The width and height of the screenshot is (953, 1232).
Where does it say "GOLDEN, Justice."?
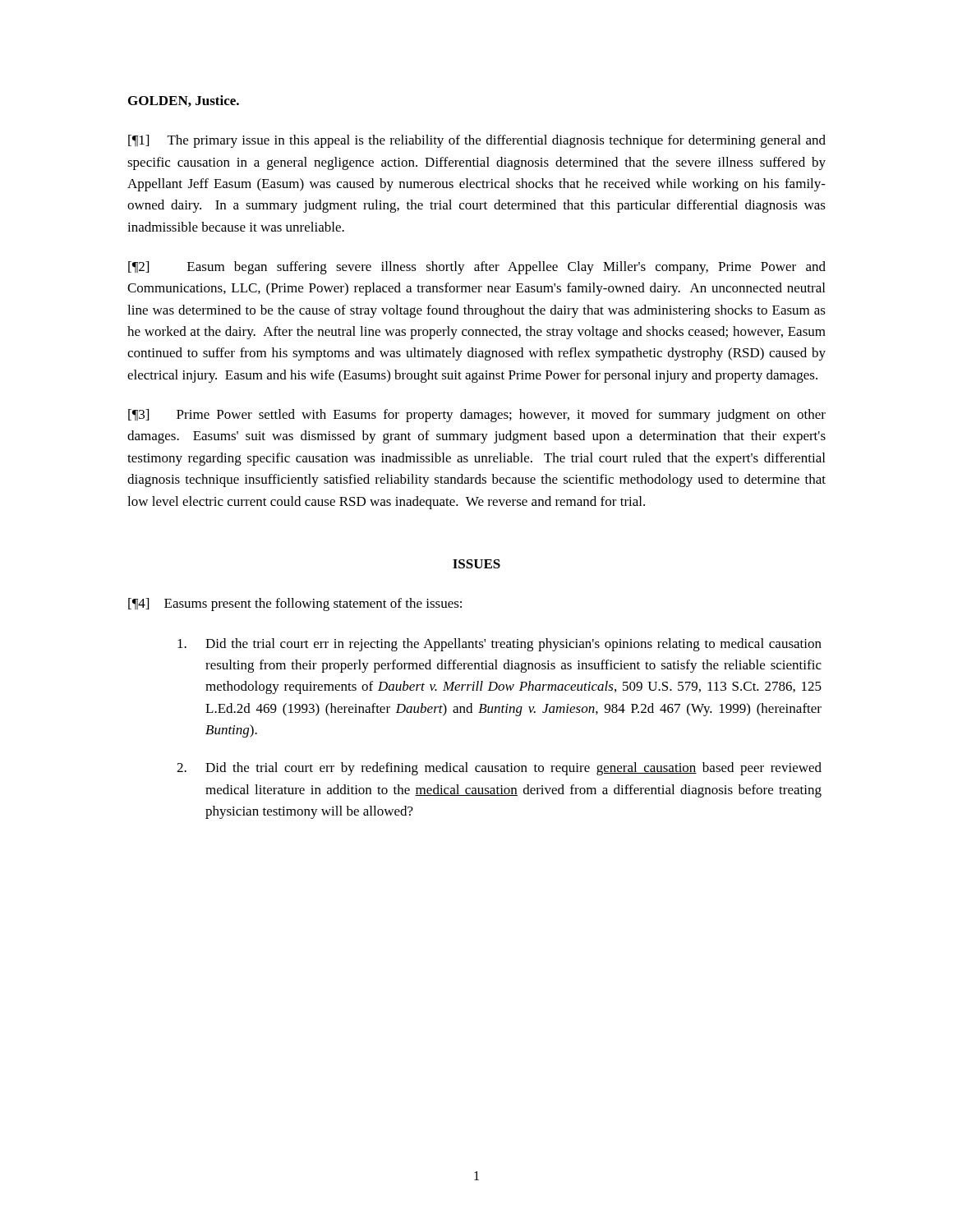click(x=183, y=101)
